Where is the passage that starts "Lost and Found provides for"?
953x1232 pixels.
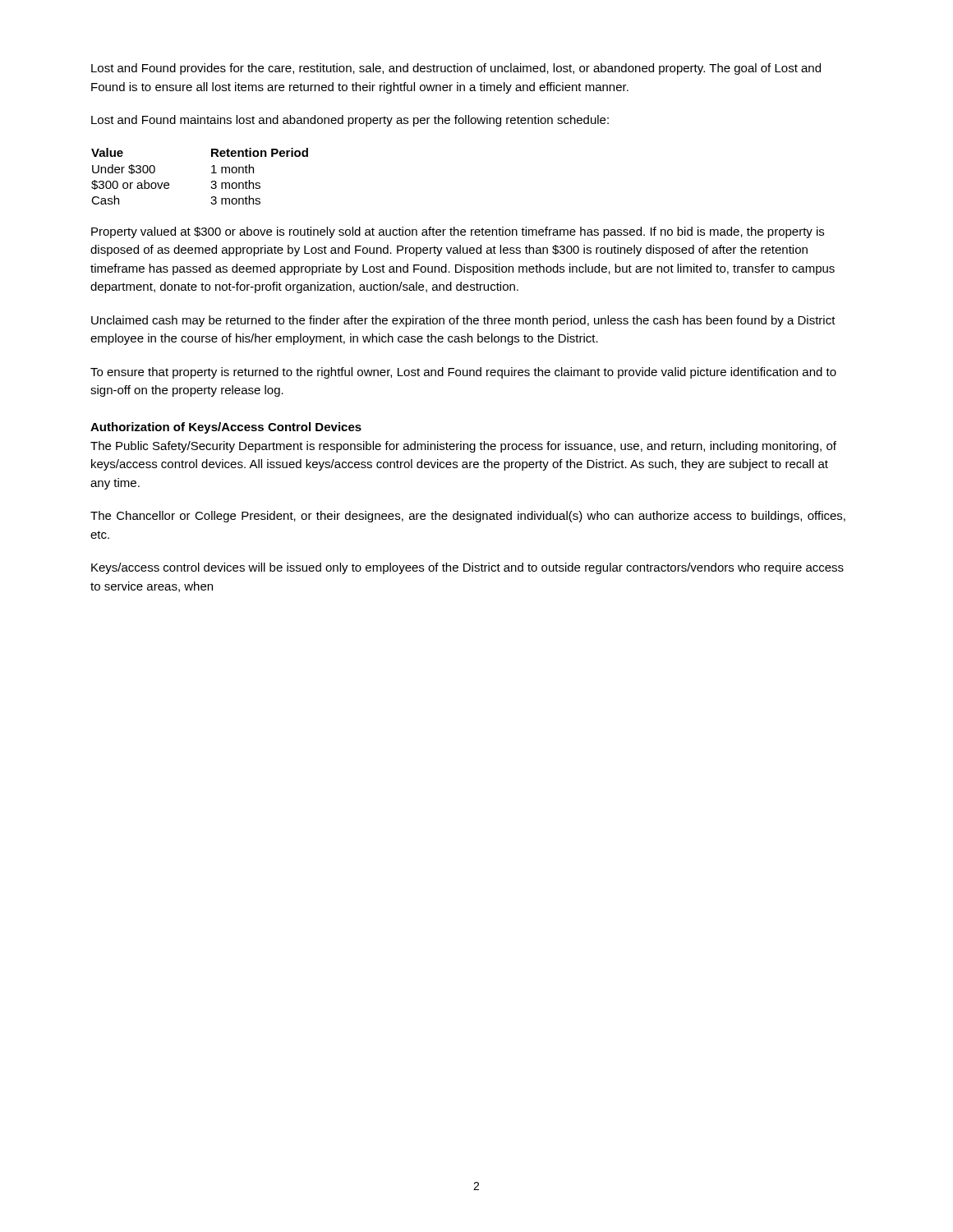(456, 77)
